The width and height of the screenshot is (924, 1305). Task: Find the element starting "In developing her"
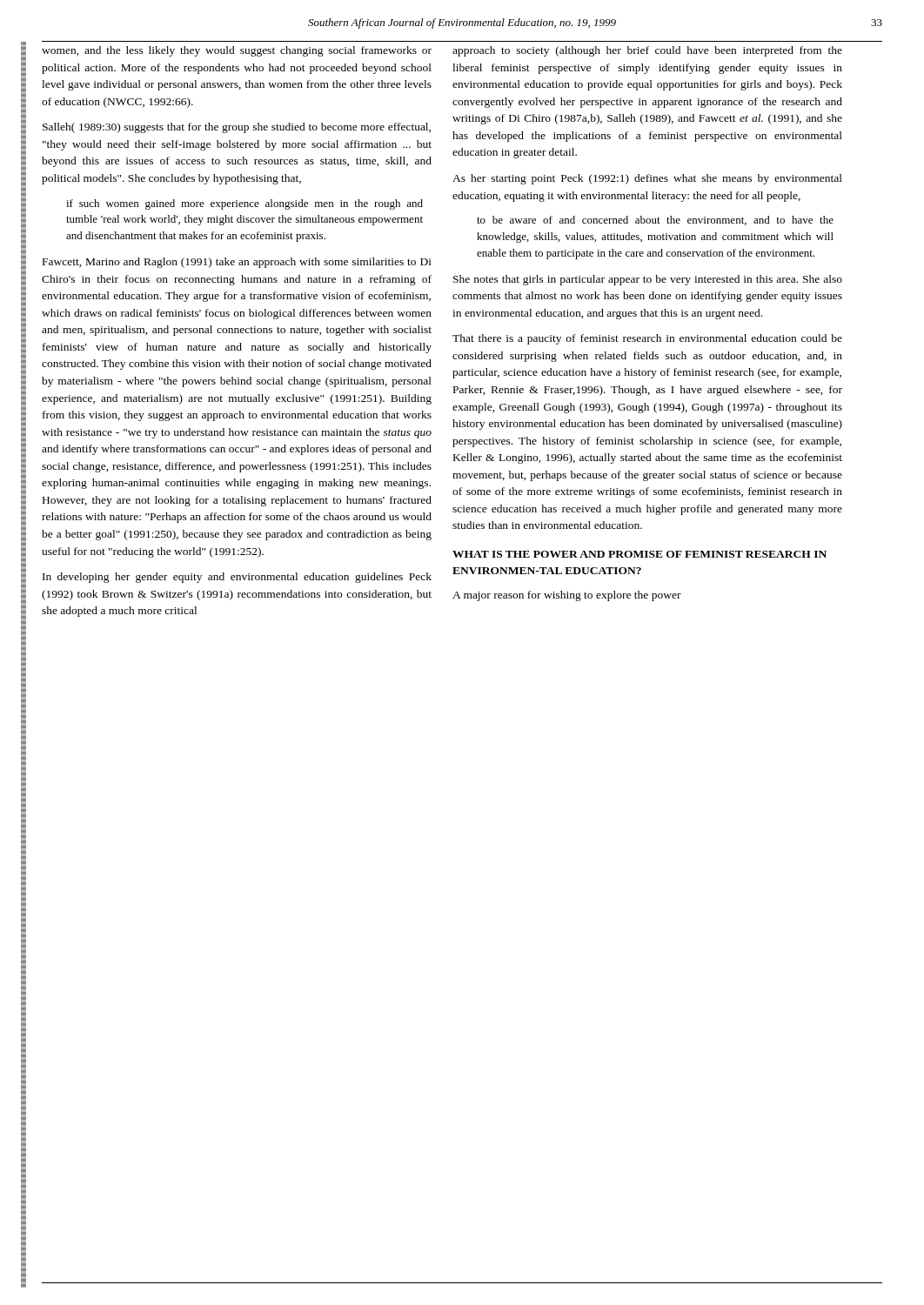pyautogui.click(x=237, y=594)
